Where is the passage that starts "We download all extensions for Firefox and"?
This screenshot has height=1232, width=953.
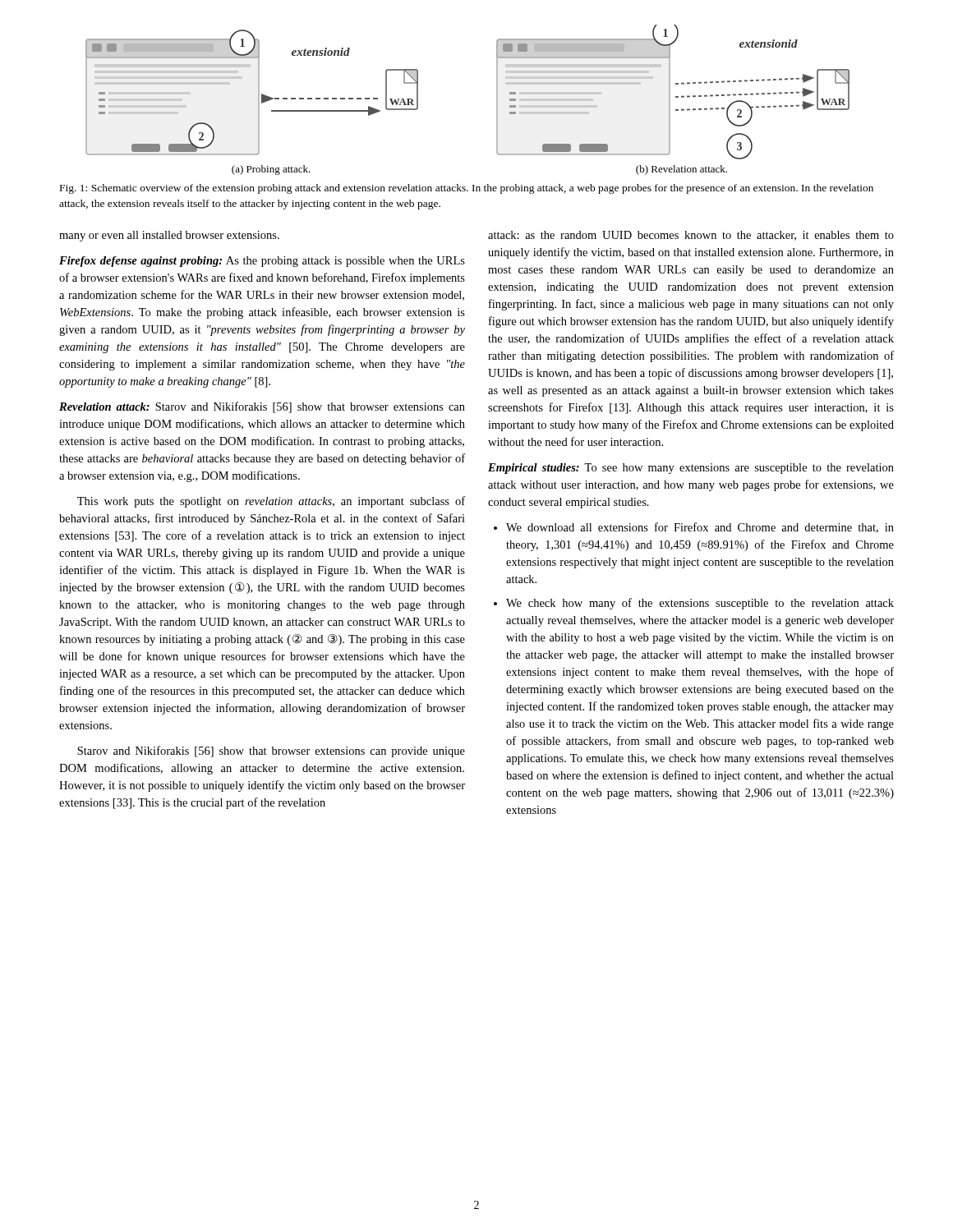tap(700, 553)
